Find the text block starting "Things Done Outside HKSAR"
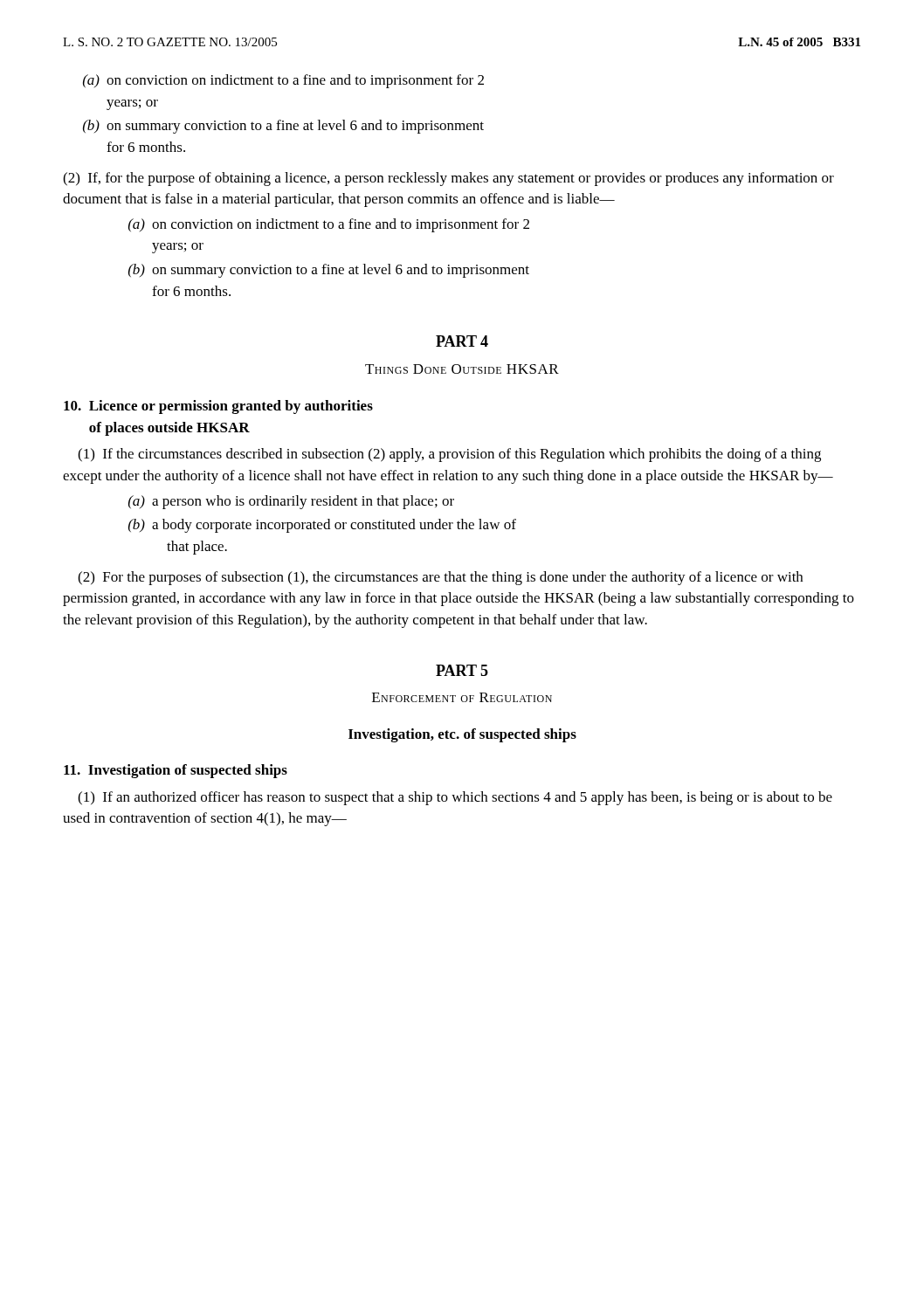This screenshot has height=1310, width=924. coord(462,369)
